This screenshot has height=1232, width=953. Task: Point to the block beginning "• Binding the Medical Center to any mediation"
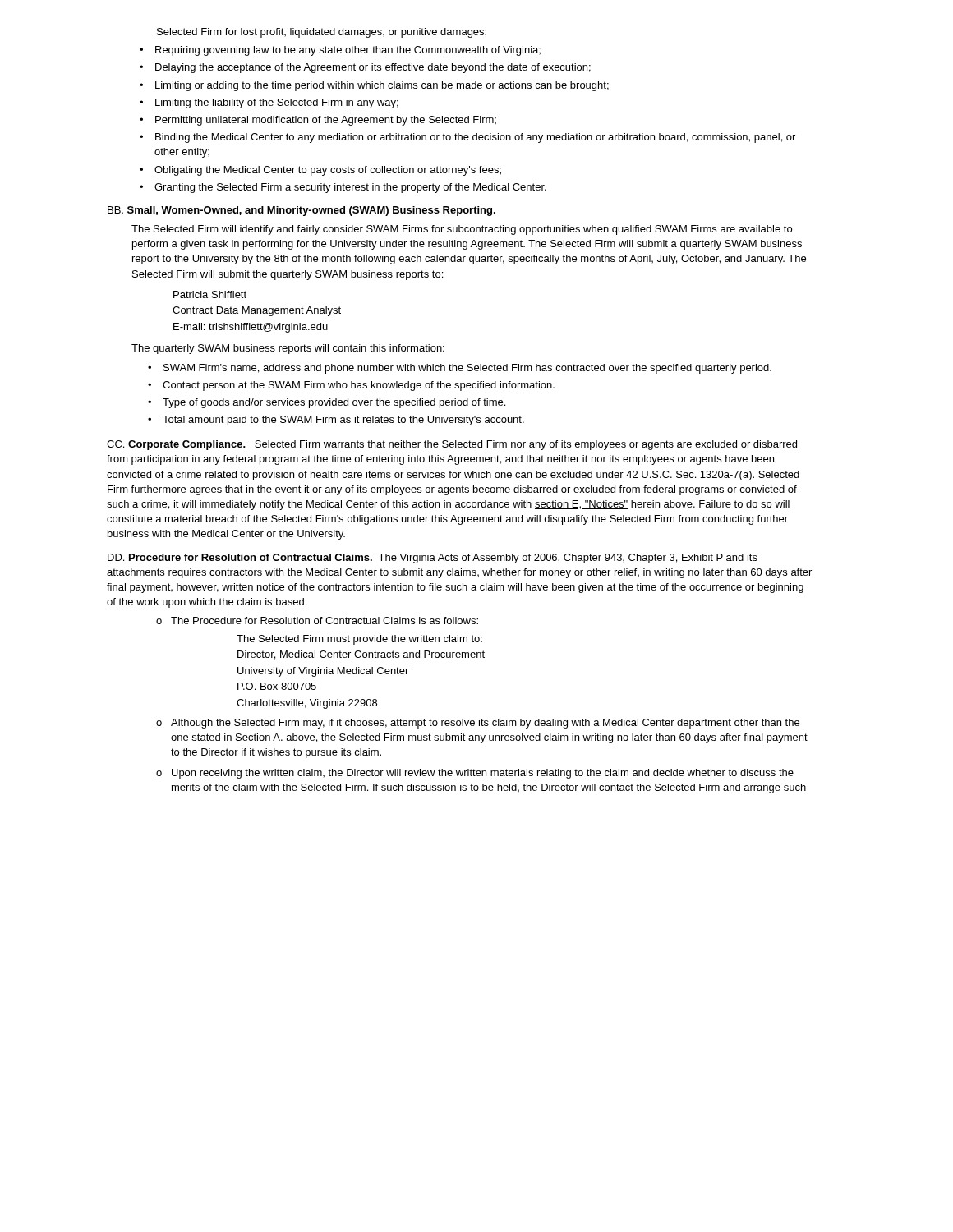point(476,145)
